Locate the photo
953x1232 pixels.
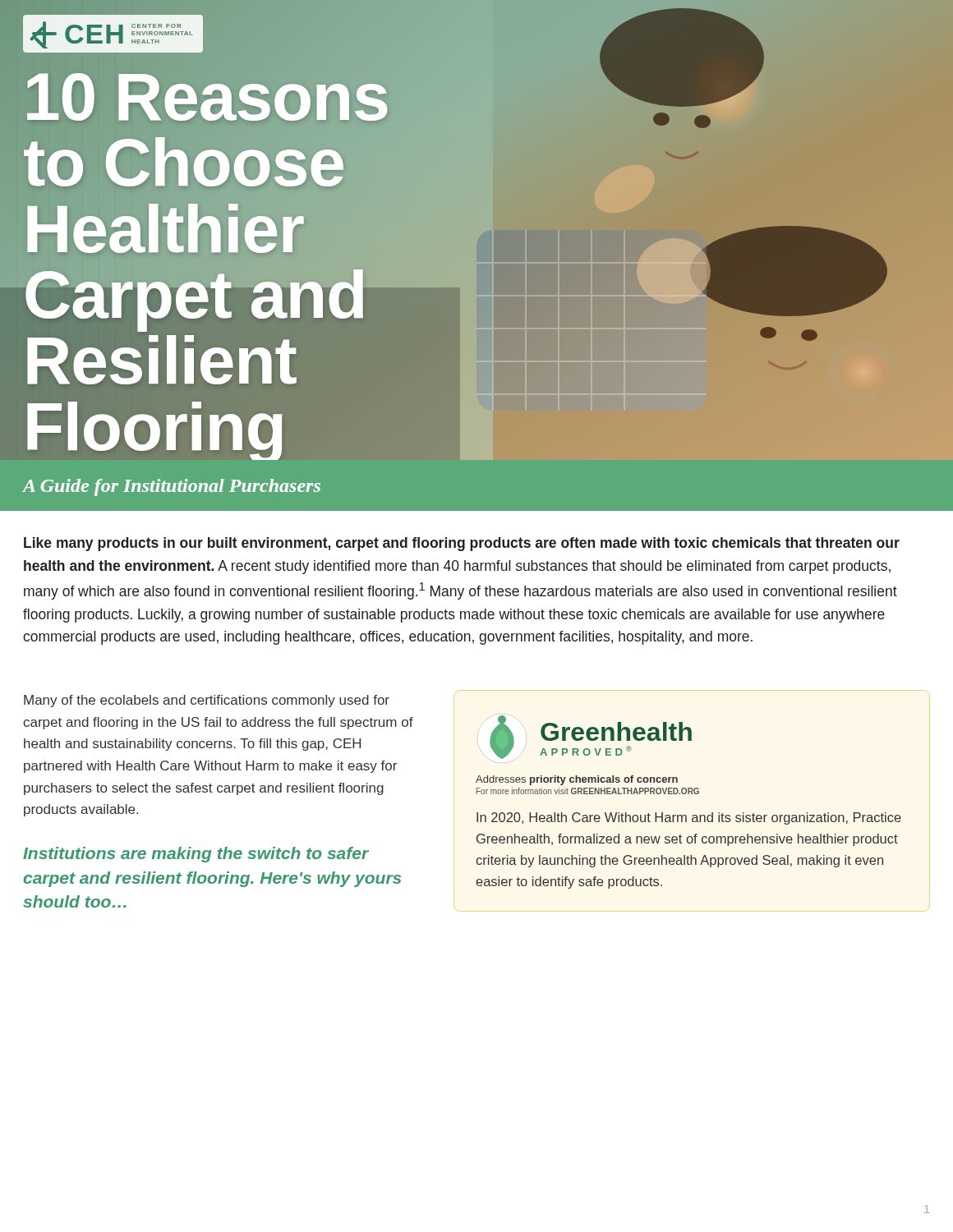click(476, 230)
